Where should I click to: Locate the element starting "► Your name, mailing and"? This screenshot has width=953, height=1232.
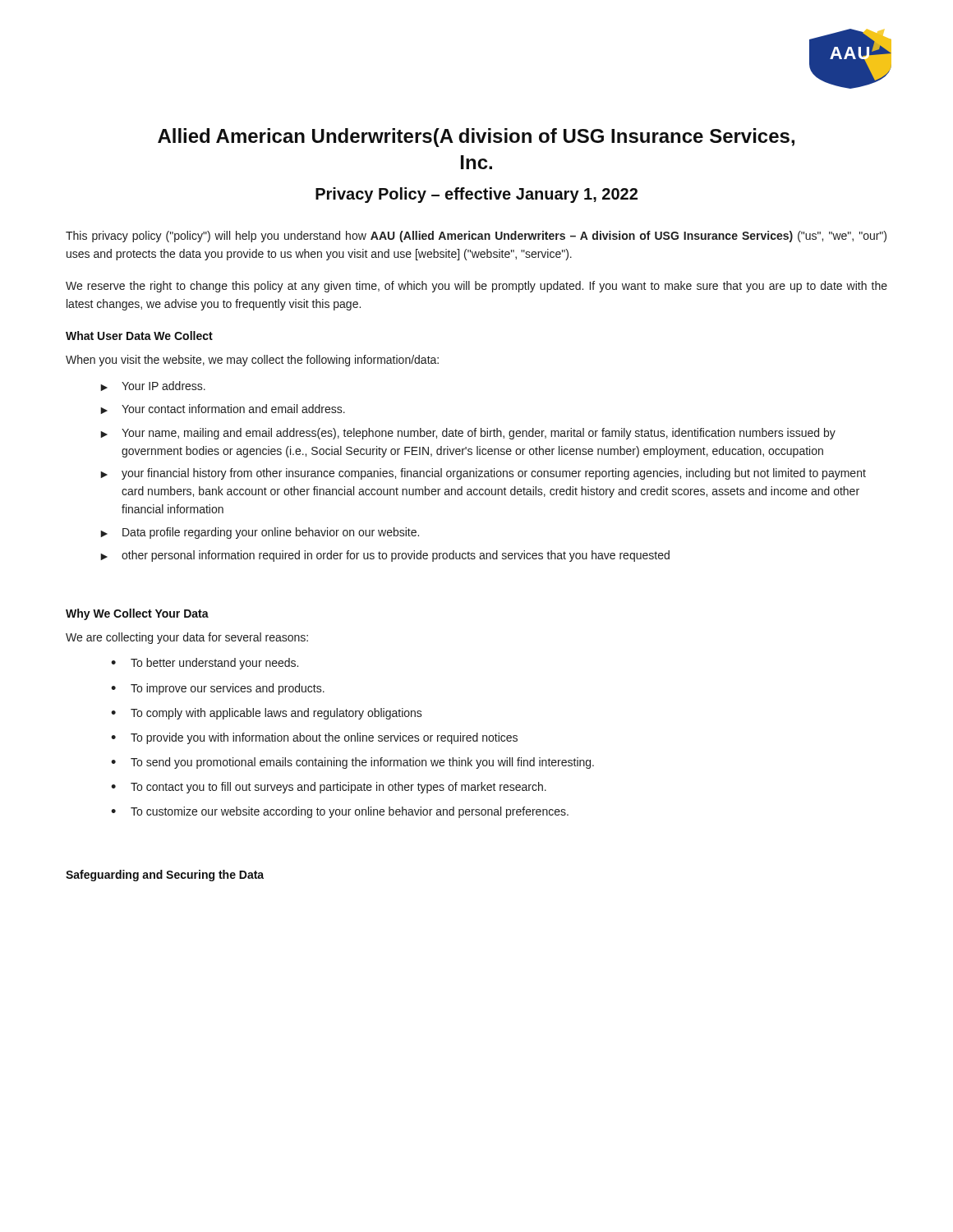[x=493, y=443]
